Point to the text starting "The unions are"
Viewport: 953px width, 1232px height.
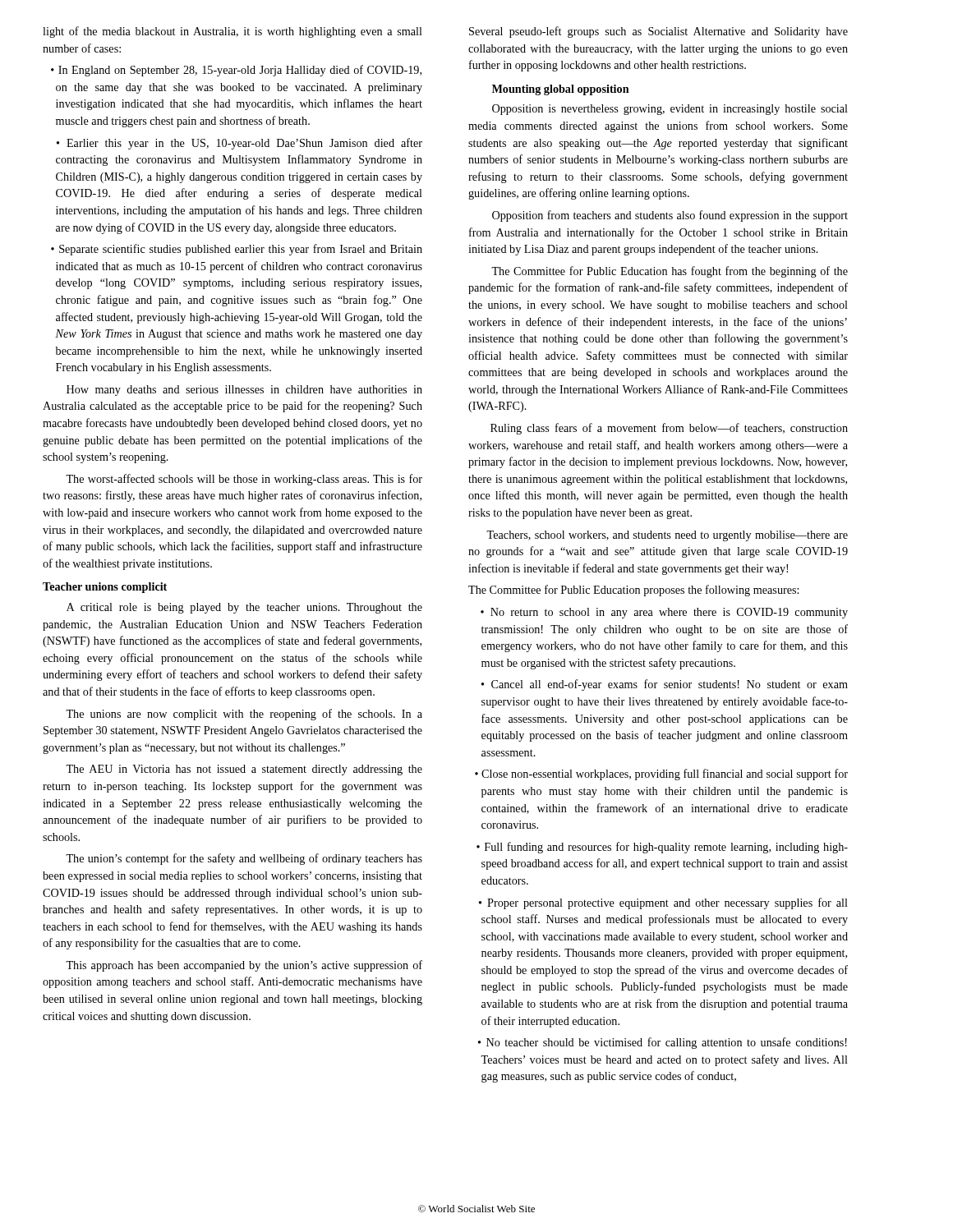tap(232, 731)
